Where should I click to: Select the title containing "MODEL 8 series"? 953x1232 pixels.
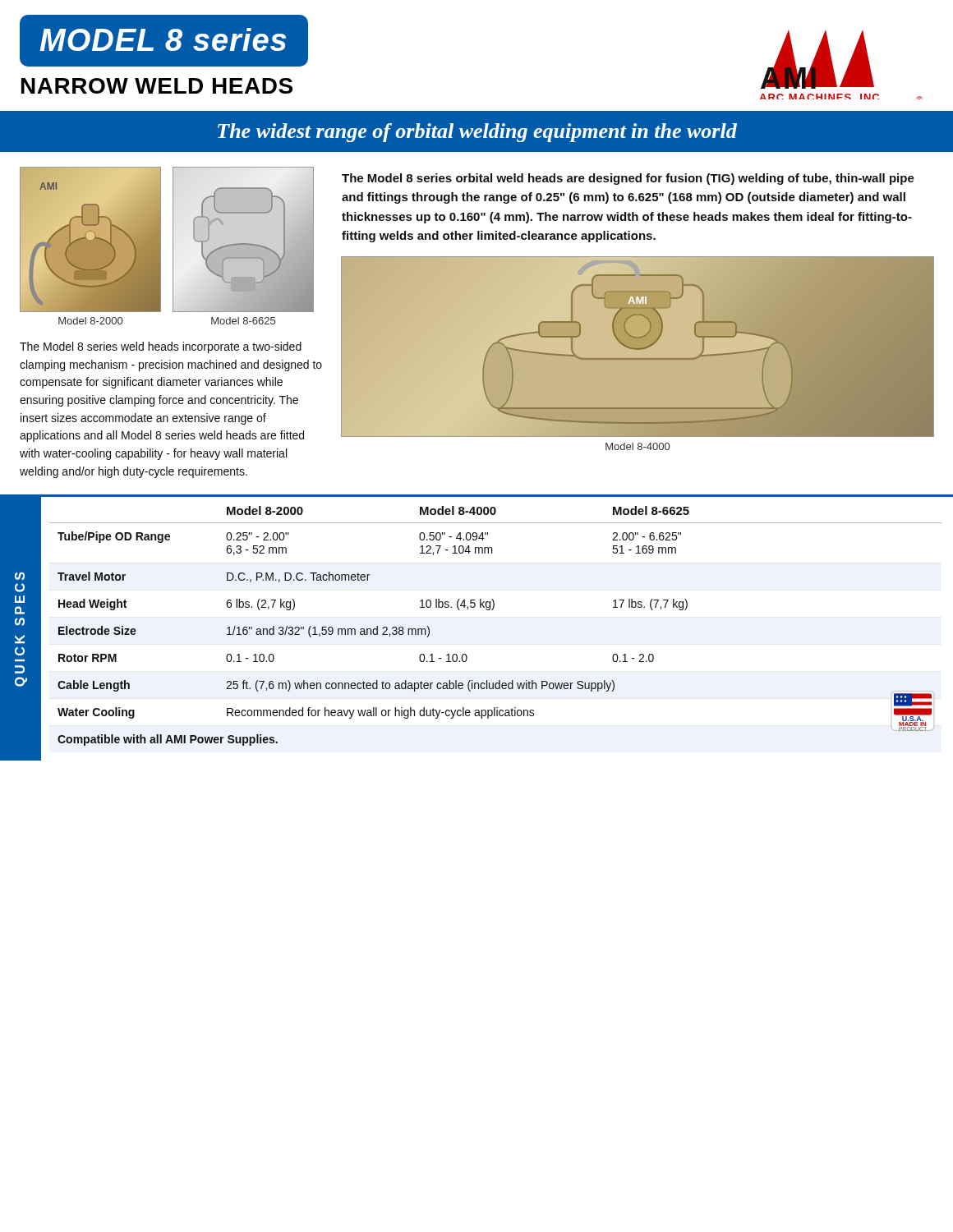point(164,40)
